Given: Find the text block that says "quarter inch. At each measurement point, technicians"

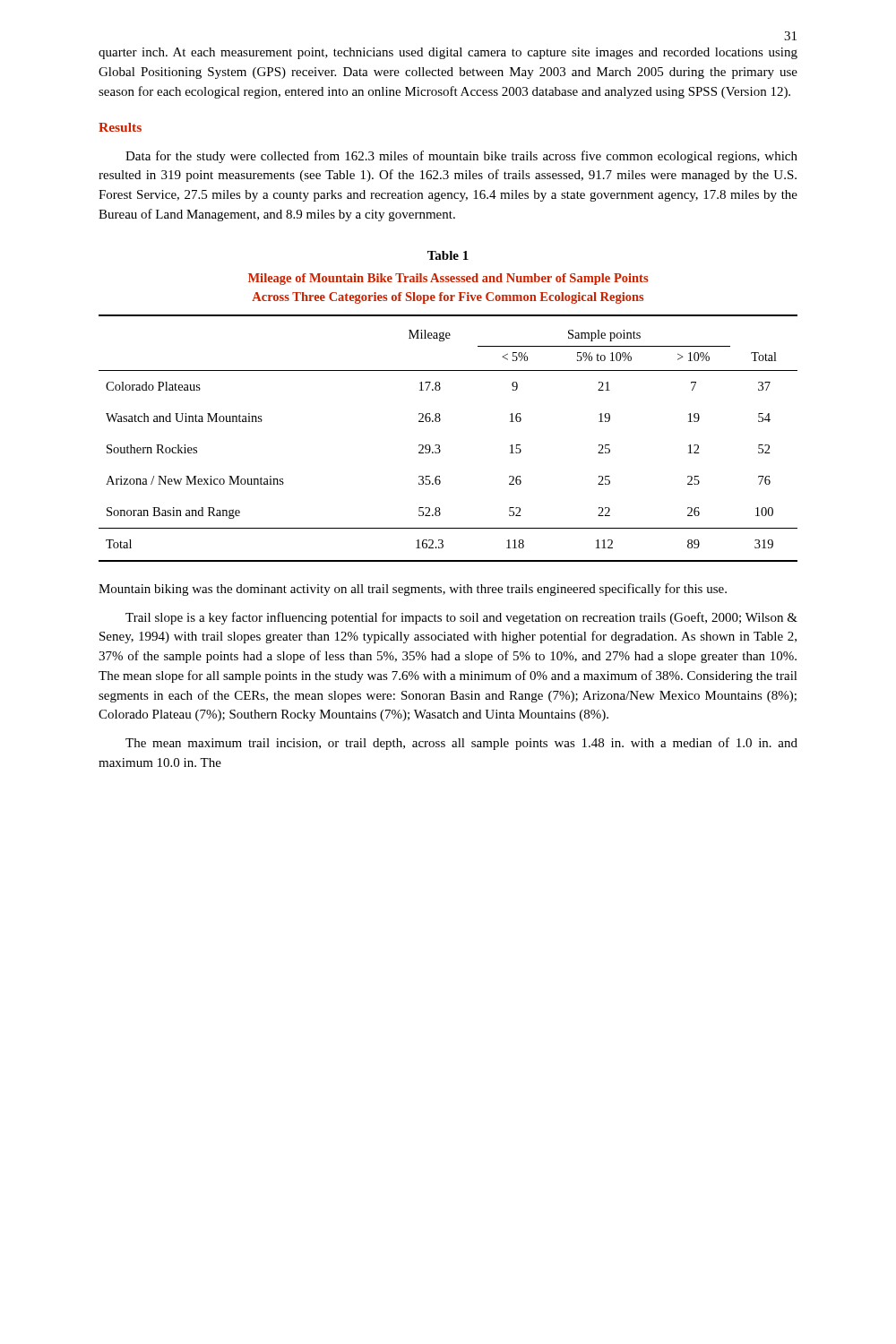Looking at the screenshot, I should 448,71.
